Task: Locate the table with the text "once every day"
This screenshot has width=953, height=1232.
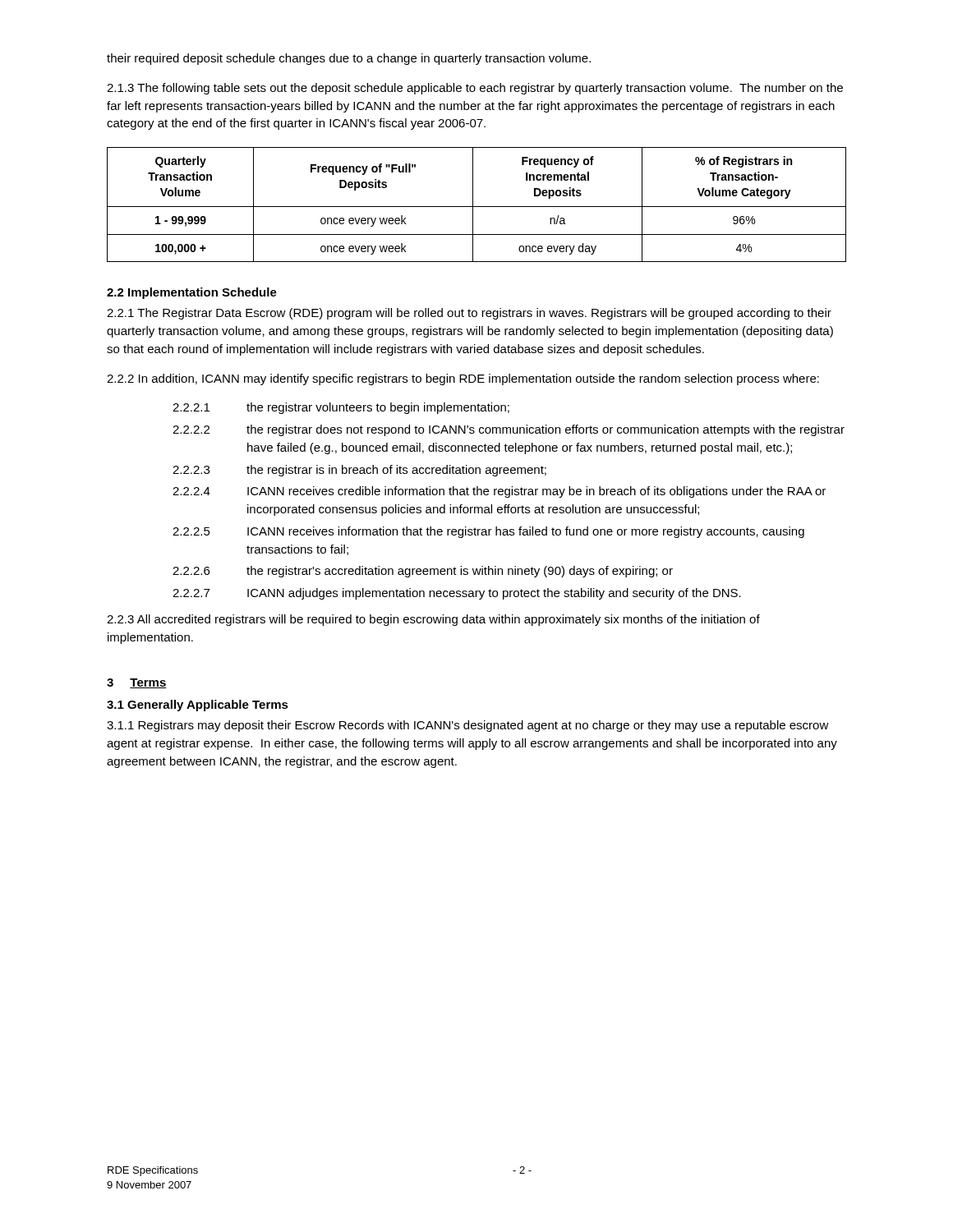Action: (476, 205)
